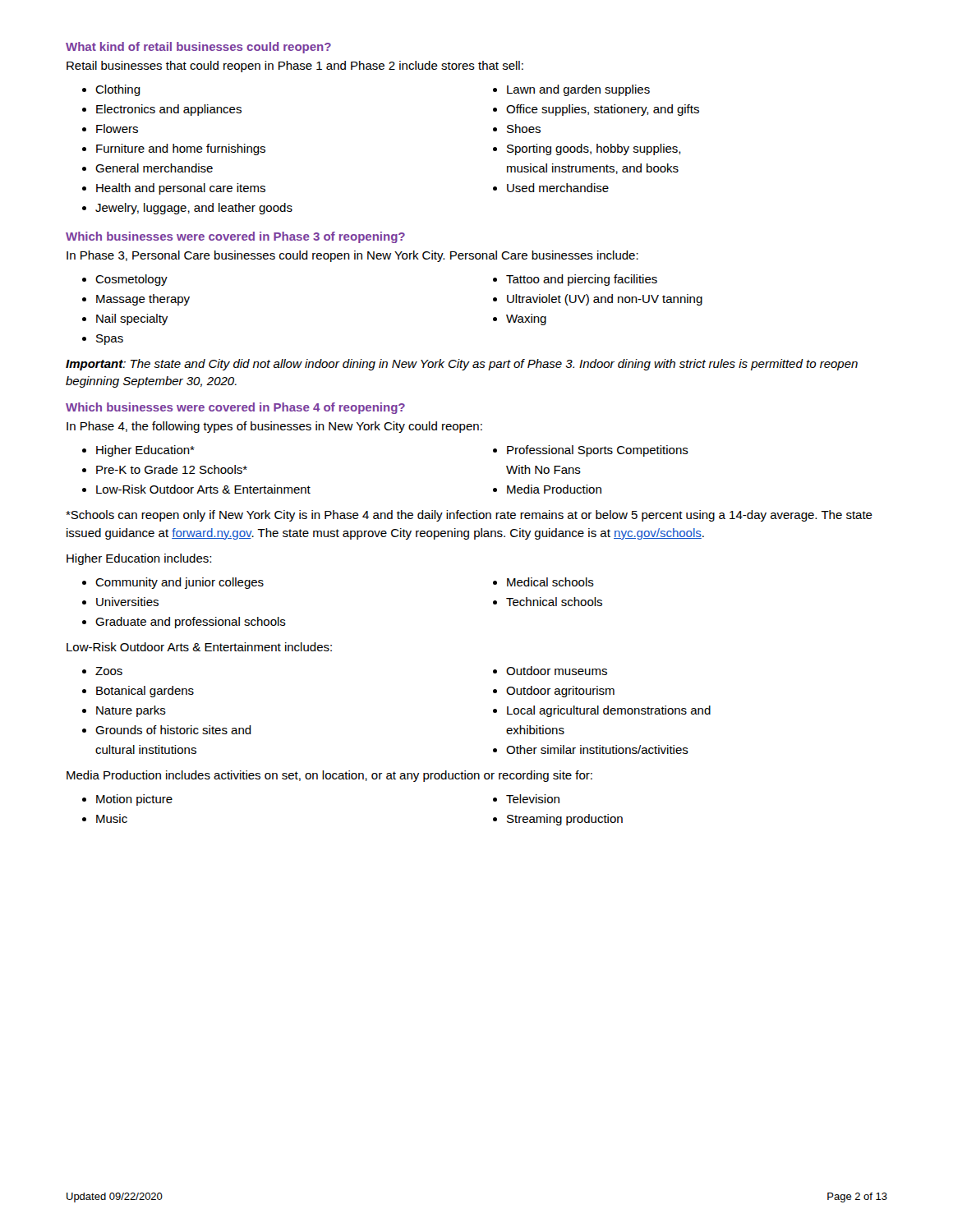953x1232 pixels.
Task: Point to the text starting "Important: The state"
Action: tap(462, 372)
